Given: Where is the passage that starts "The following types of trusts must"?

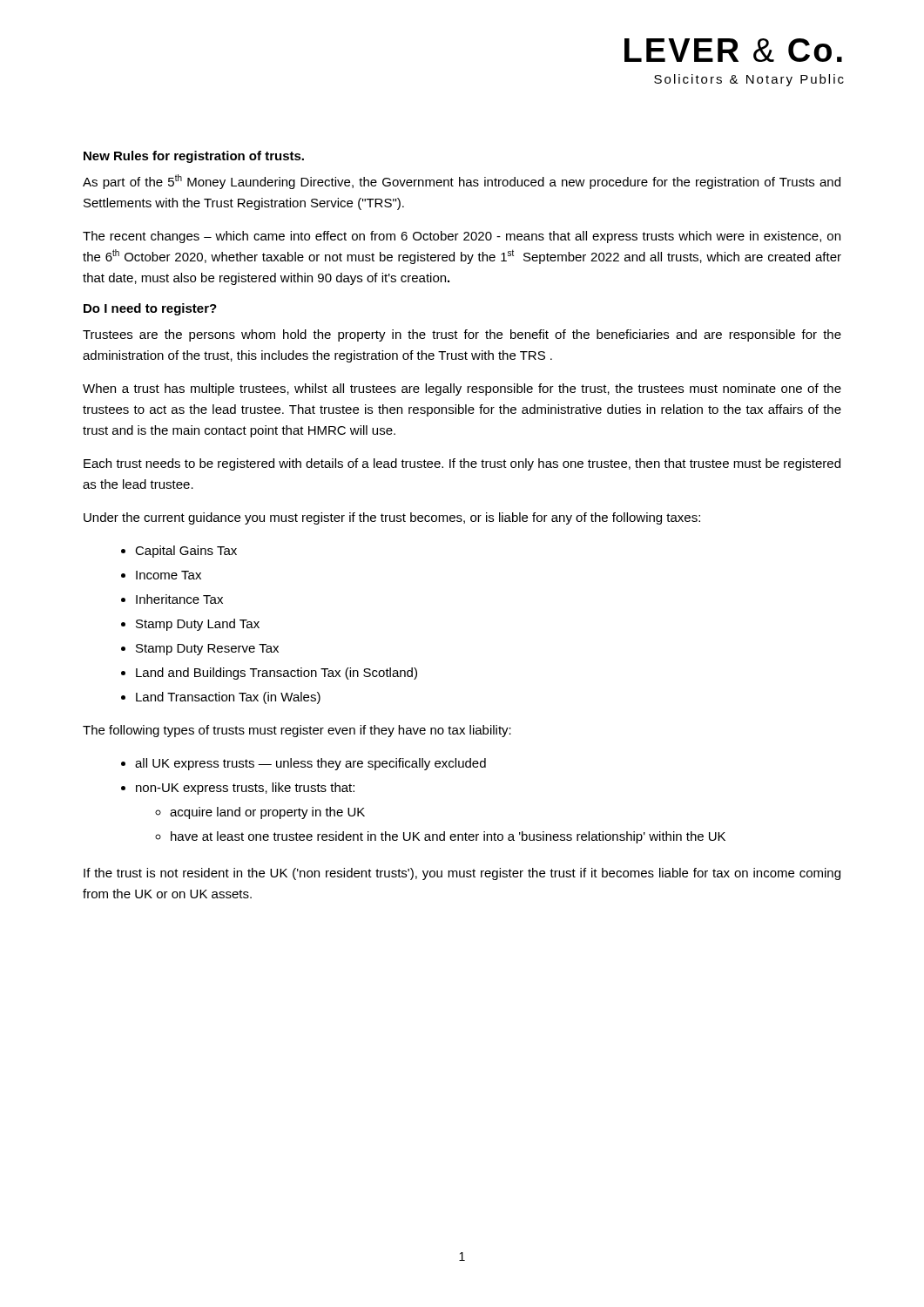Looking at the screenshot, I should point(297,730).
